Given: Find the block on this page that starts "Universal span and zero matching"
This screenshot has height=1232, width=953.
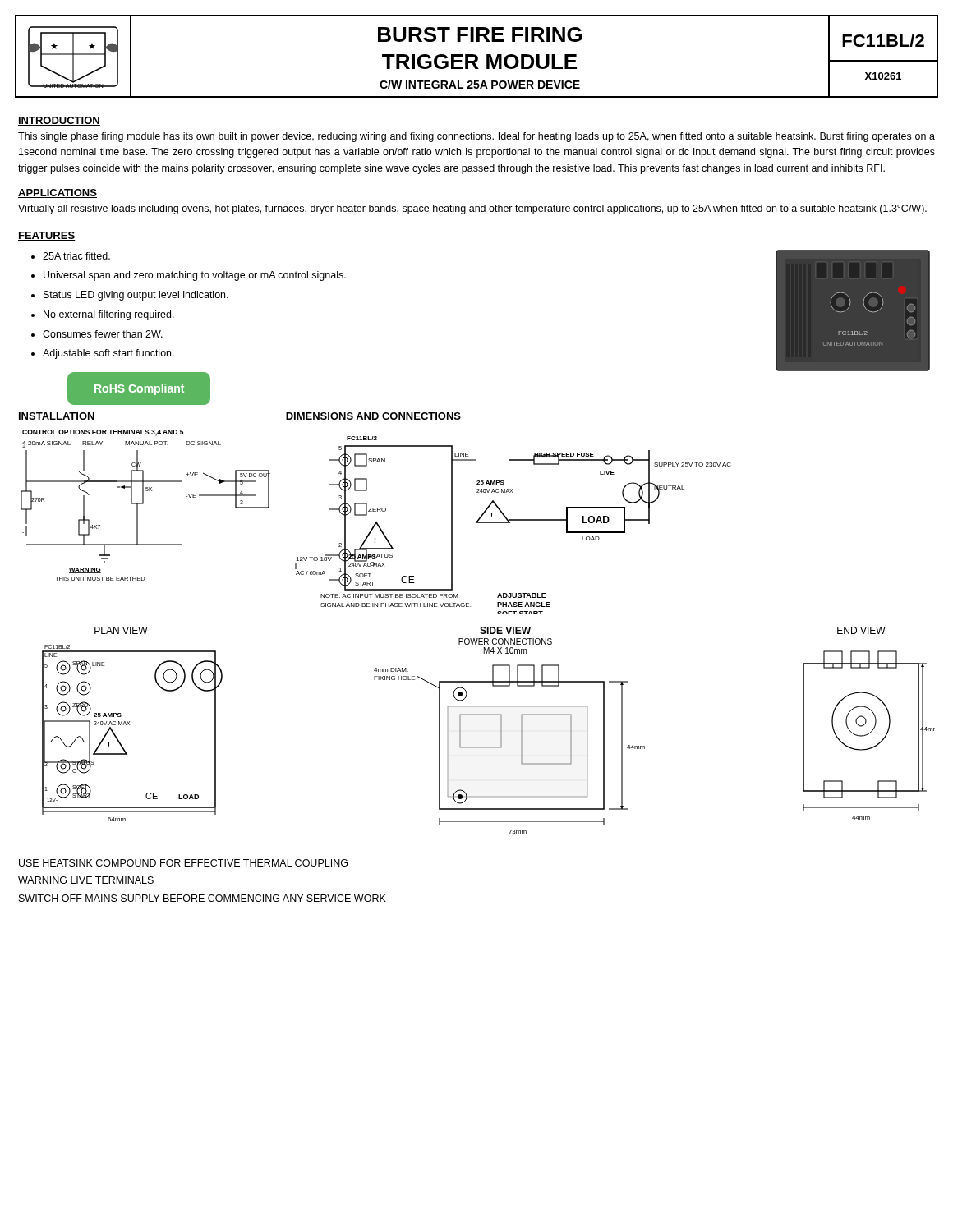Looking at the screenshot, I should click(x=195, y=275).
